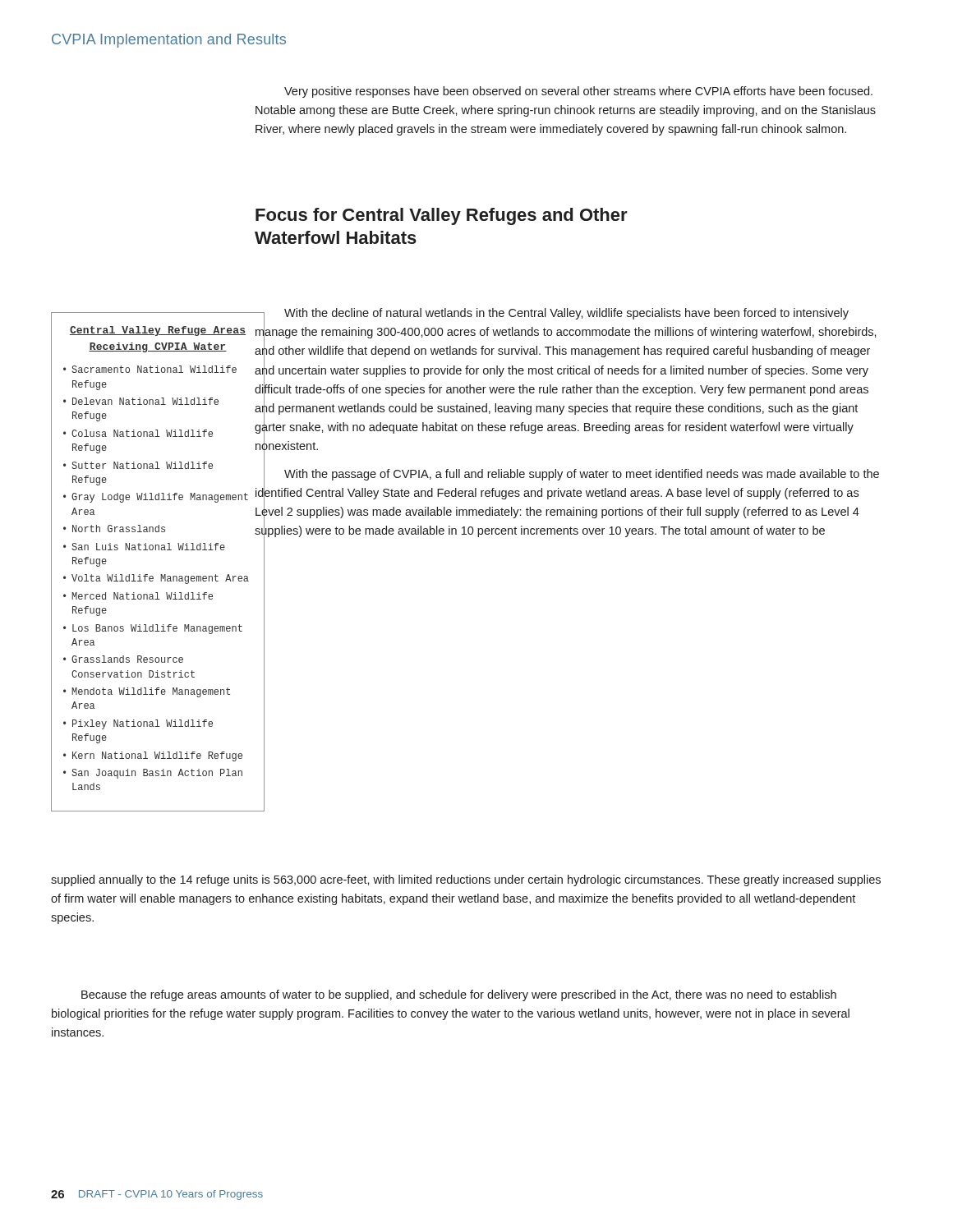Point to the block beginning "With the decline"
This screenshot has height=1232, width=953.
571,422
